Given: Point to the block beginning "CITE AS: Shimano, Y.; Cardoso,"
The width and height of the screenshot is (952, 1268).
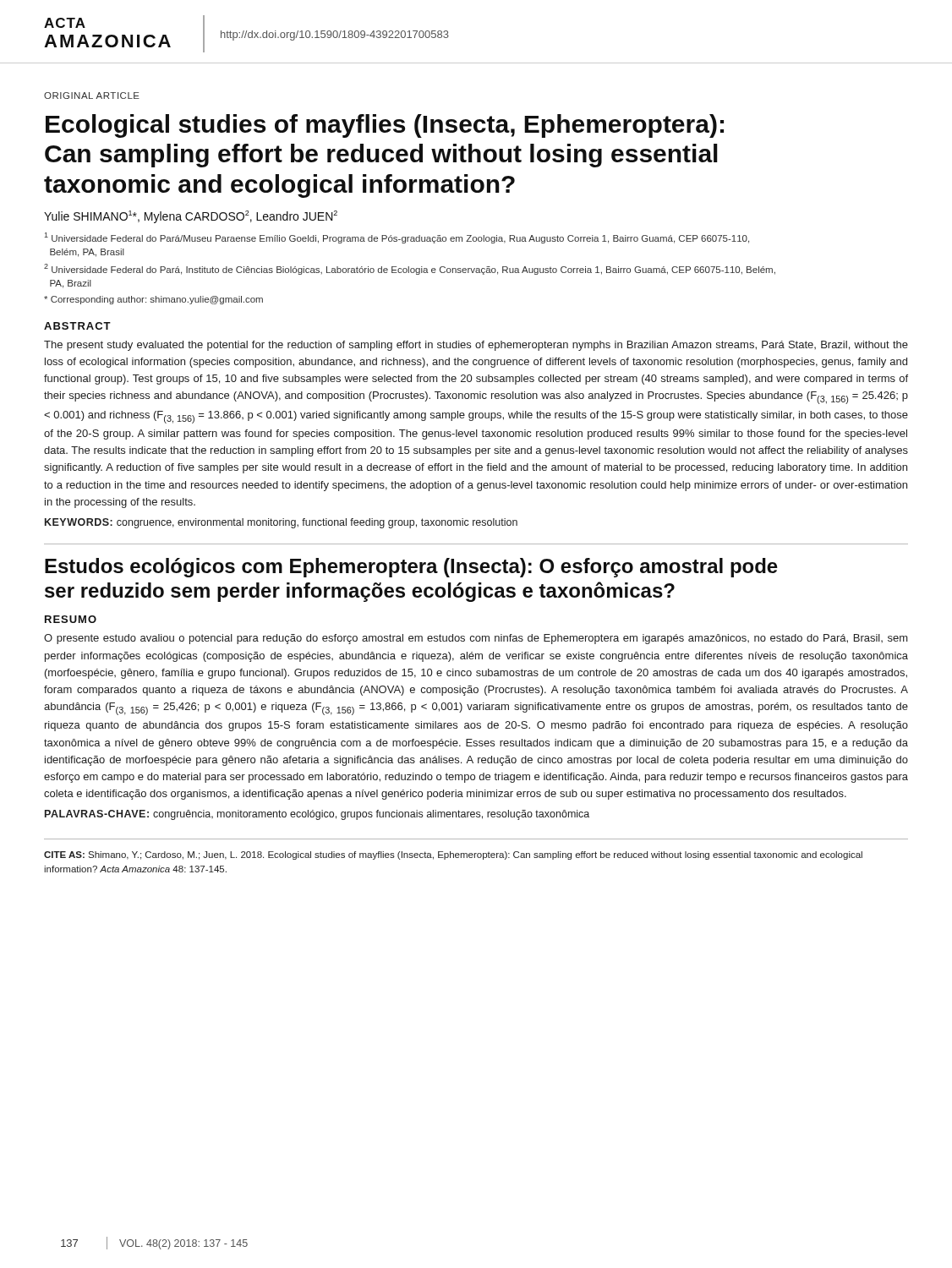Looking at the screenshot, I should coord(453,862).
